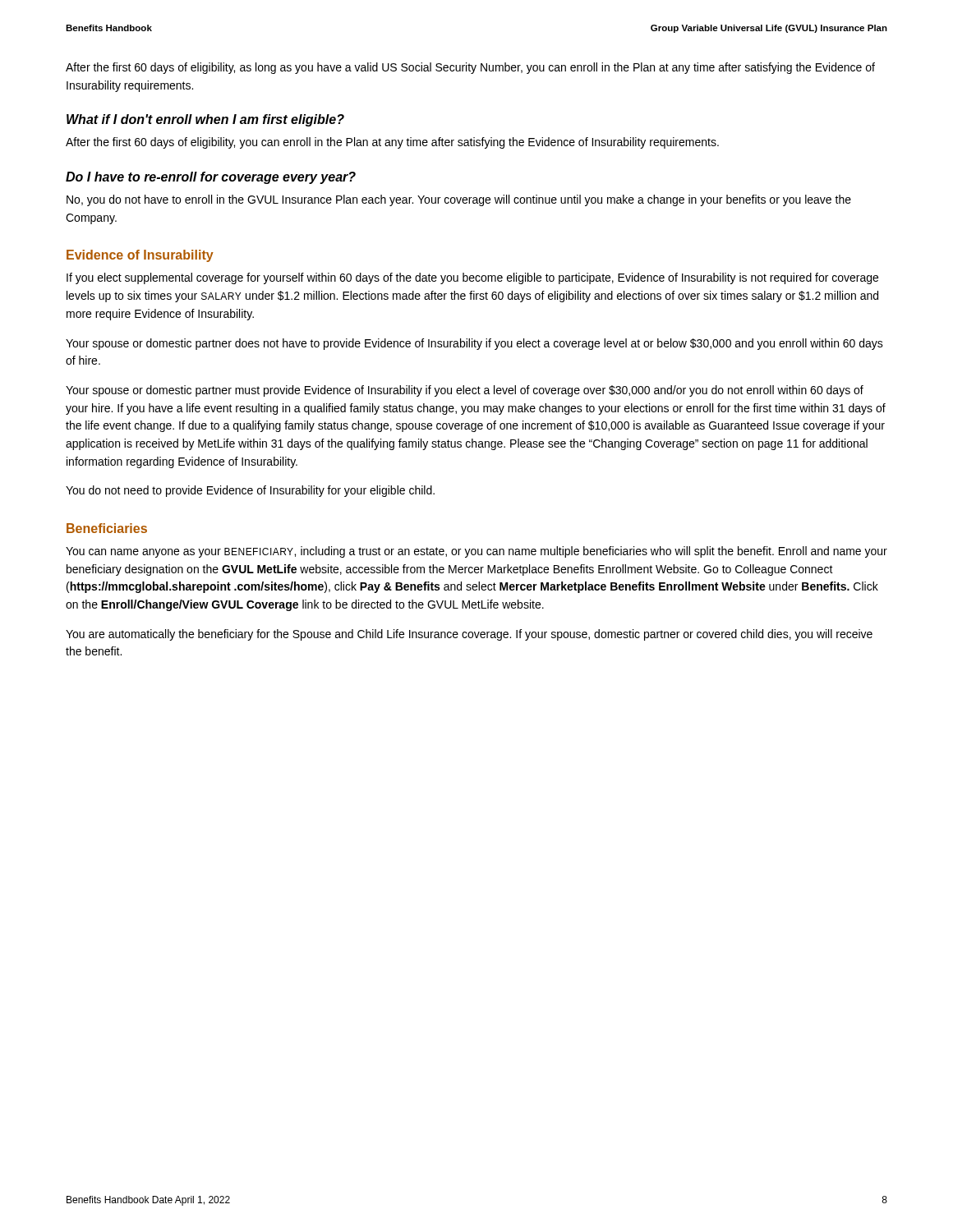Image resolution: width=953 pixels, height=1232 pixels.
Task: Locate the text block containing "If you elect supplemental"
Action: (x=472, y=296)
